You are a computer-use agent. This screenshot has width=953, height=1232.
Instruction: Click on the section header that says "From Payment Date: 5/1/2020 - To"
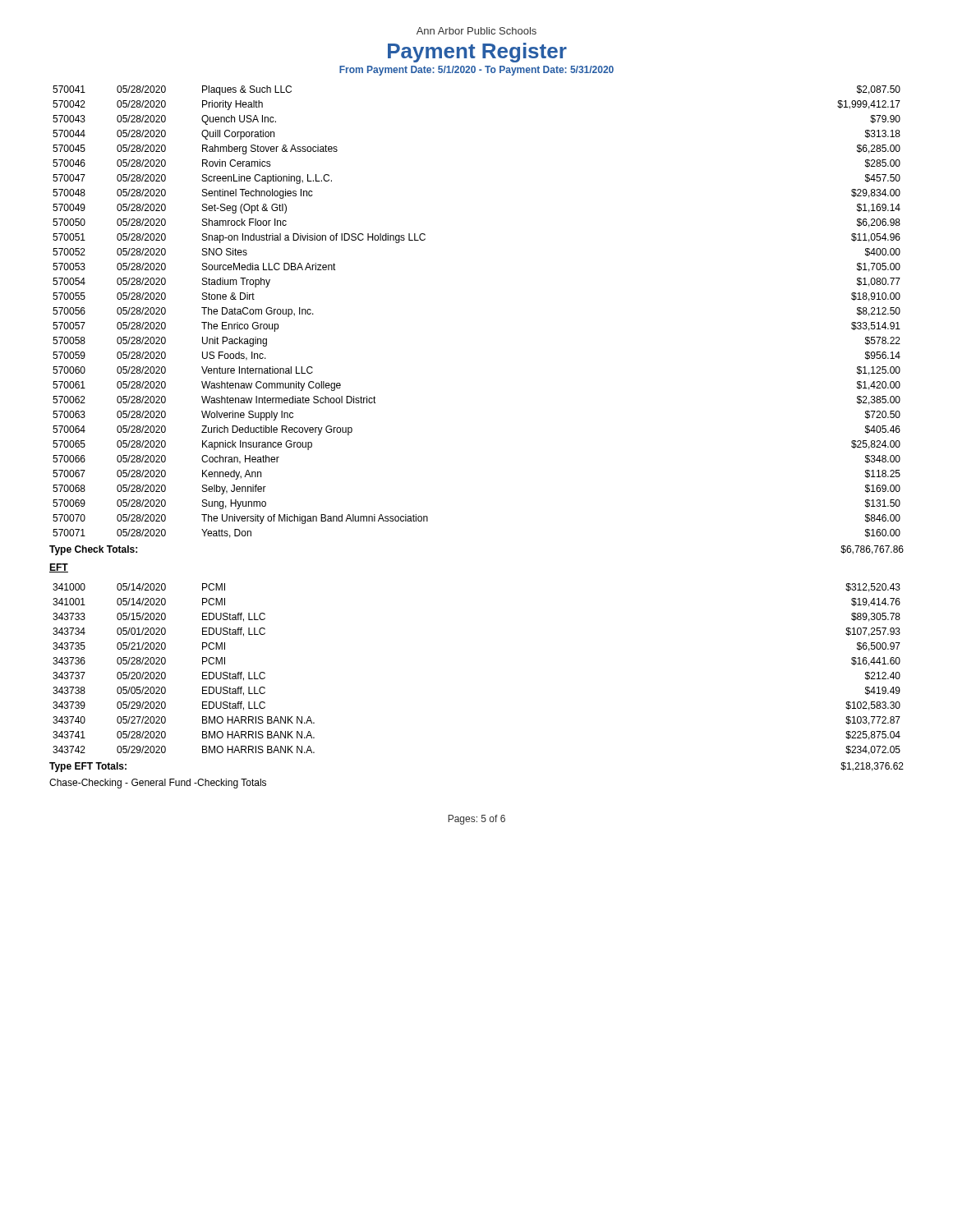coord(476,70)
